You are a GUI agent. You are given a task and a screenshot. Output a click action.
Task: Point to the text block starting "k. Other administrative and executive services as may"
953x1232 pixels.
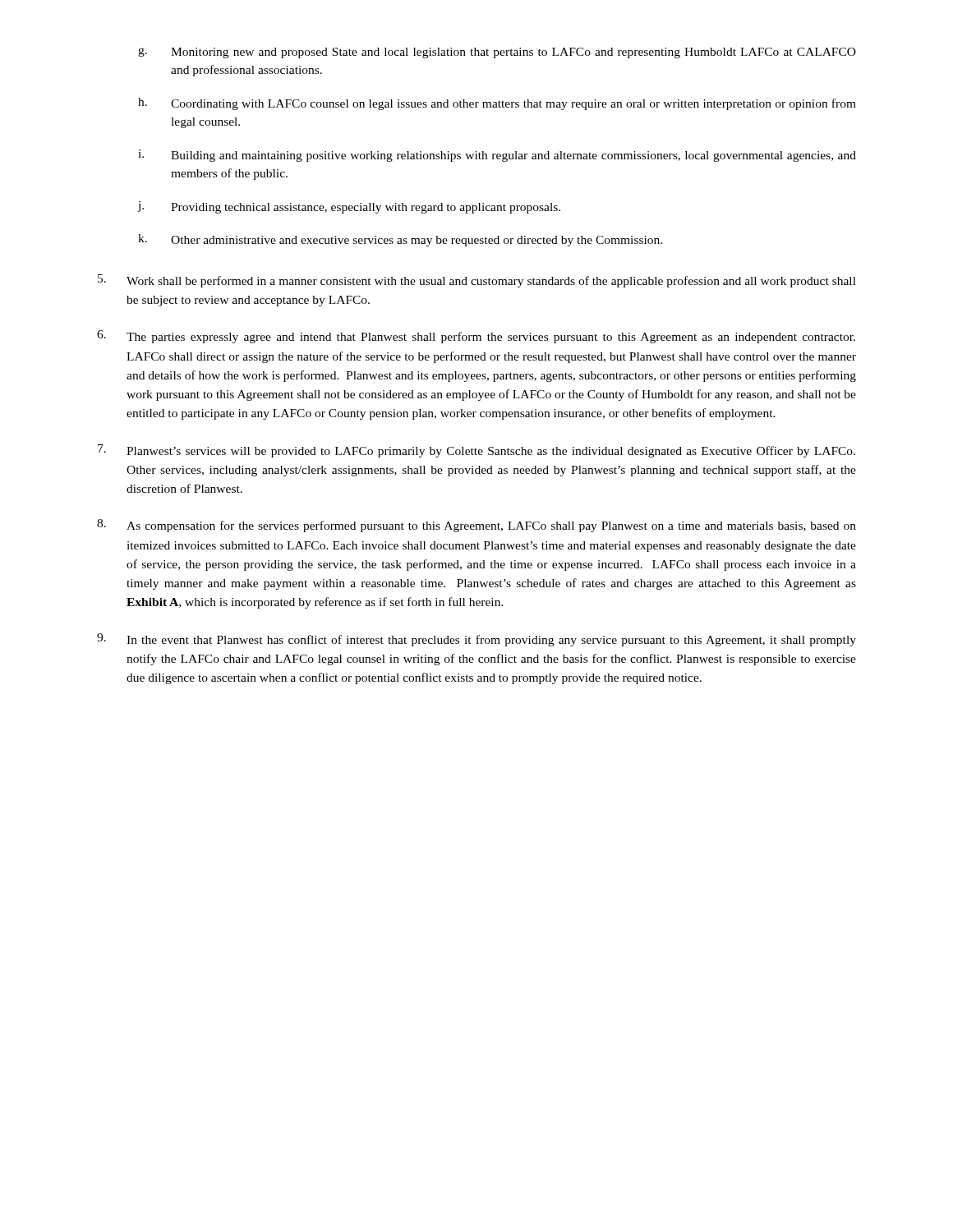(x=476, y=240)
